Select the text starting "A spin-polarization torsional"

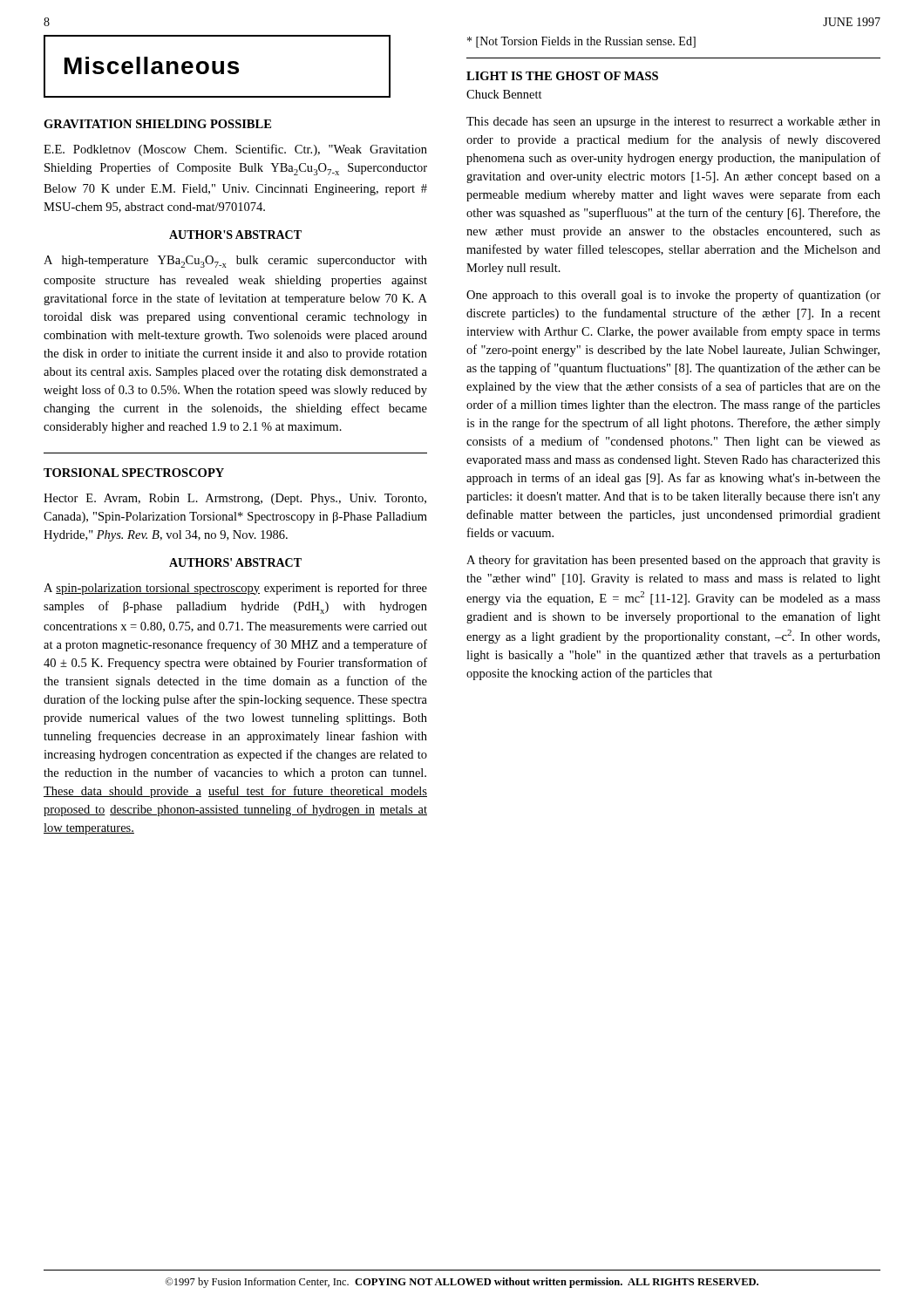[x=235, y=708]
